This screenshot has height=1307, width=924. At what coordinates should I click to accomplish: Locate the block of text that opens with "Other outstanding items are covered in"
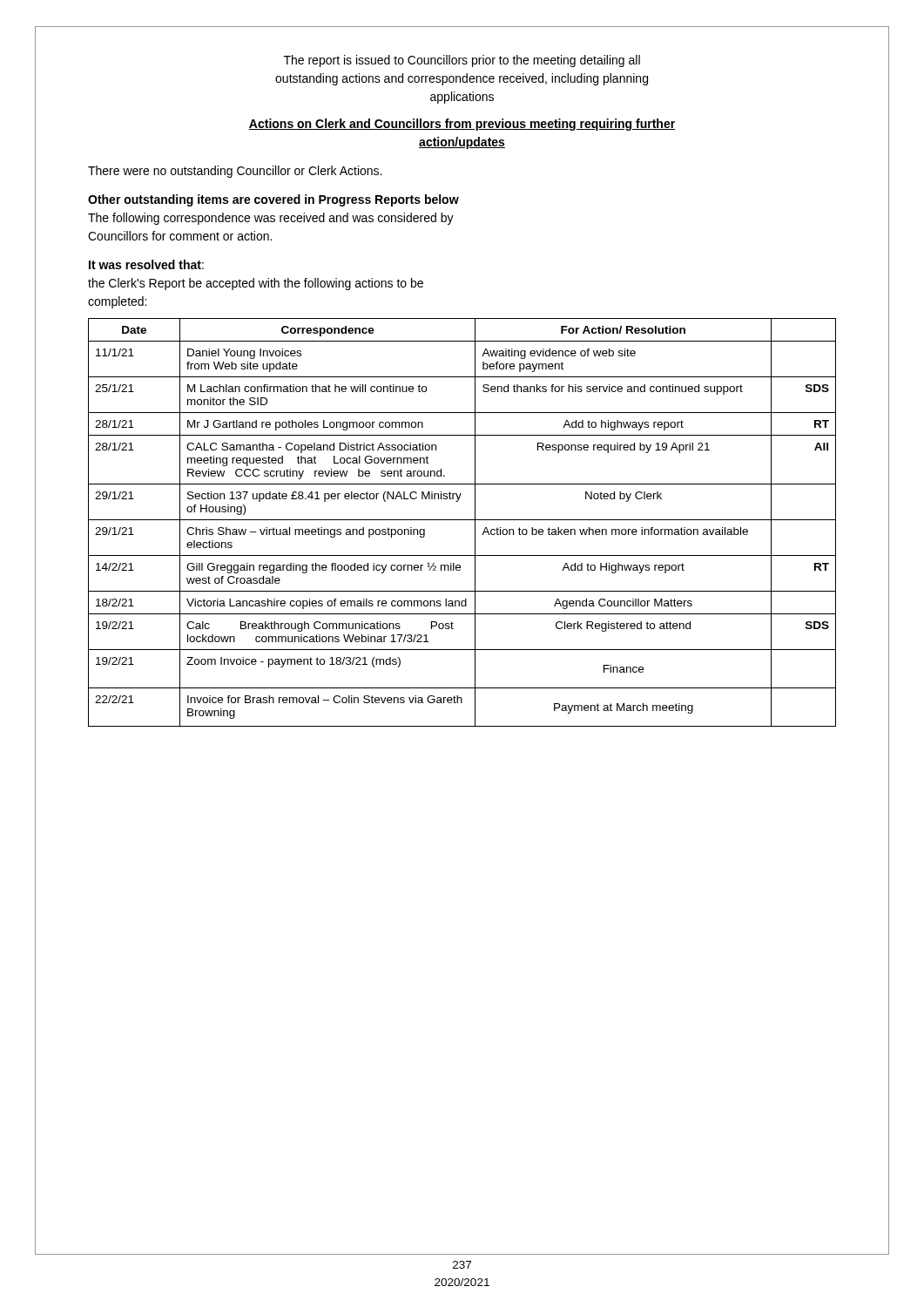(x=273, y=218)
